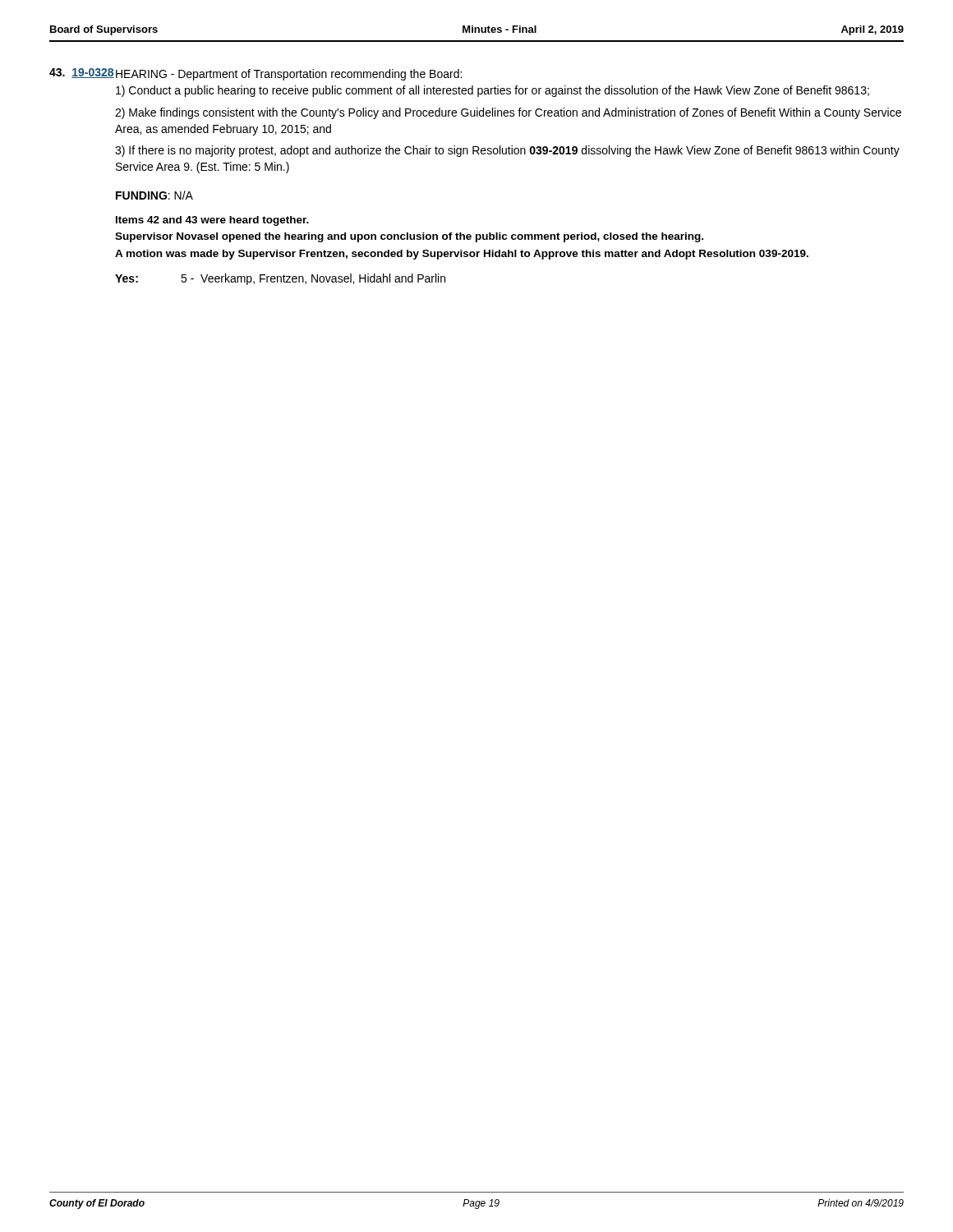
Task: Locate the text block that says "19-0328 HEARING - Department of Transportation recommending"
Action: click(256, 74)
